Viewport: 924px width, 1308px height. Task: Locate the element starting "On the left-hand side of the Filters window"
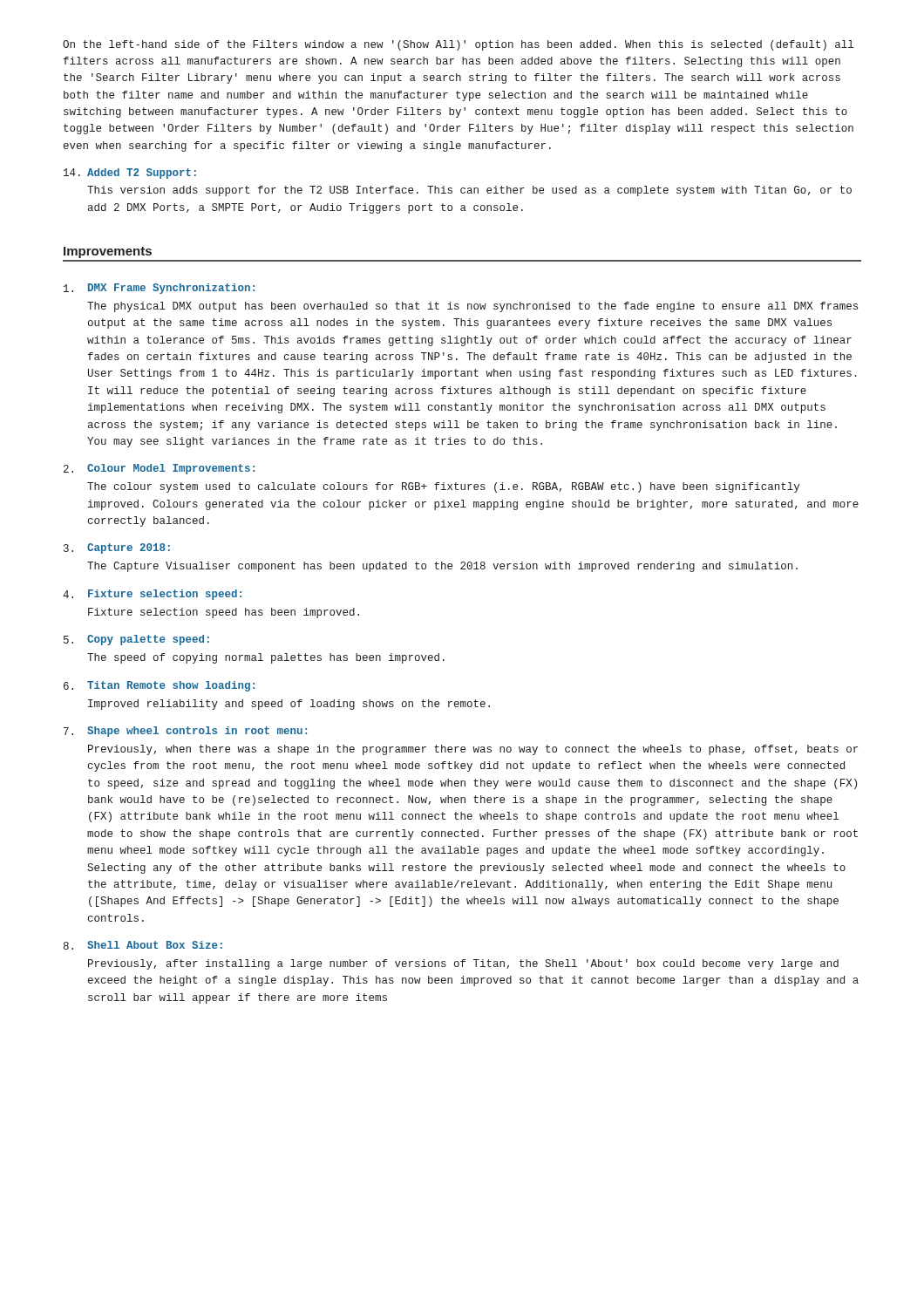[x=462, y=96]
